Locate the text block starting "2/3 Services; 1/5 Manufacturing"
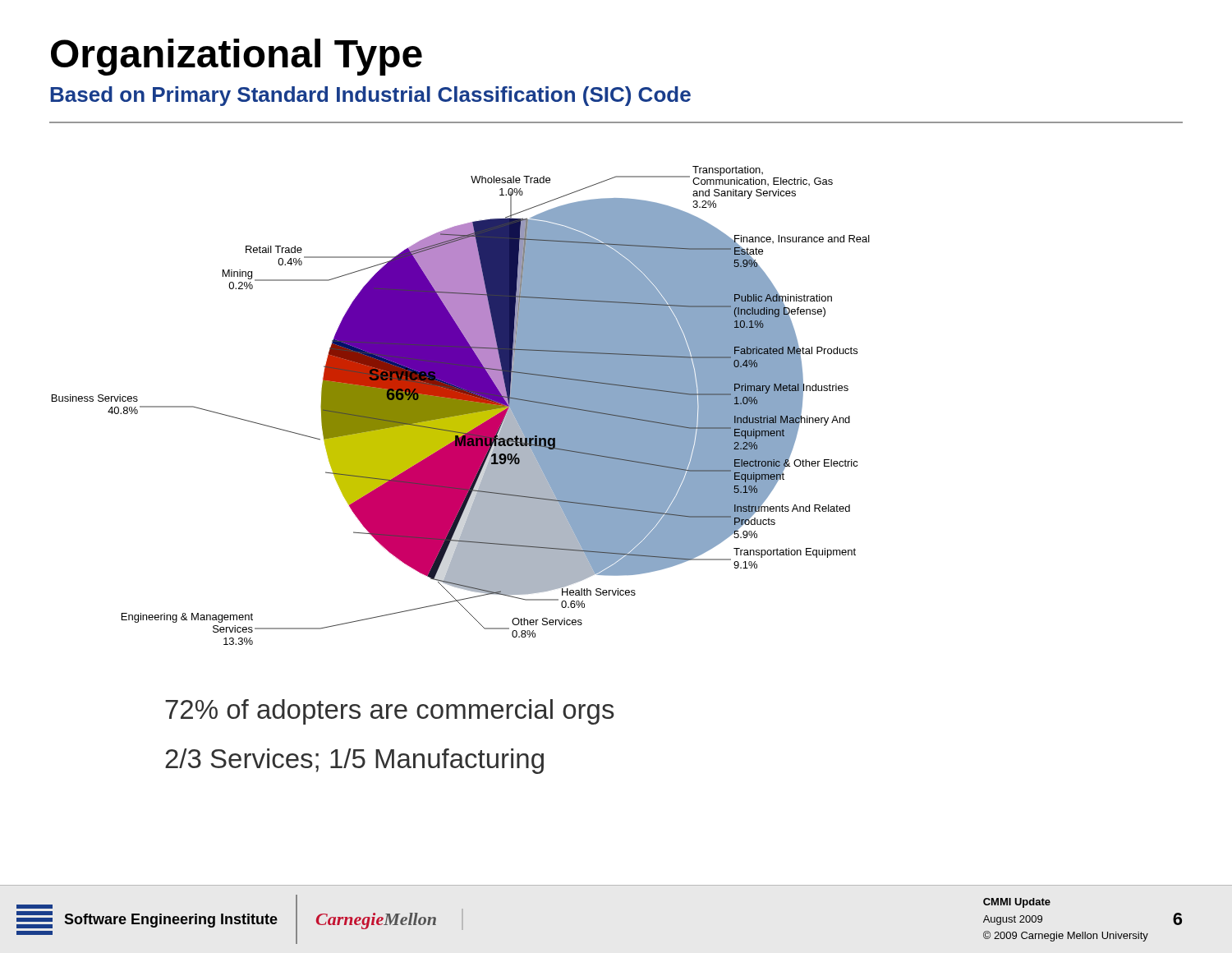 pos(355,759)
